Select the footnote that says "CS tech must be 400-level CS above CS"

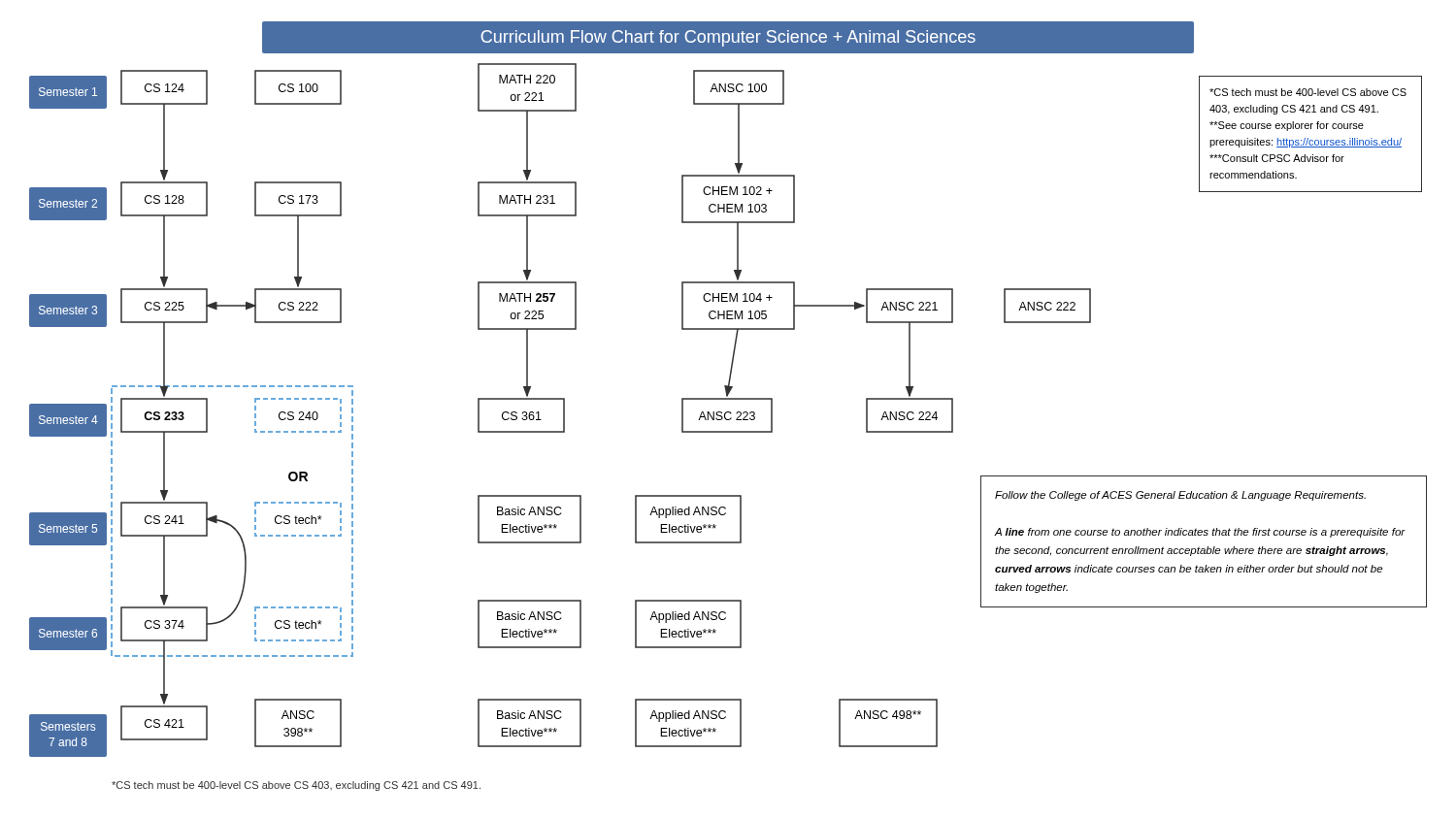tap(297, 785)
